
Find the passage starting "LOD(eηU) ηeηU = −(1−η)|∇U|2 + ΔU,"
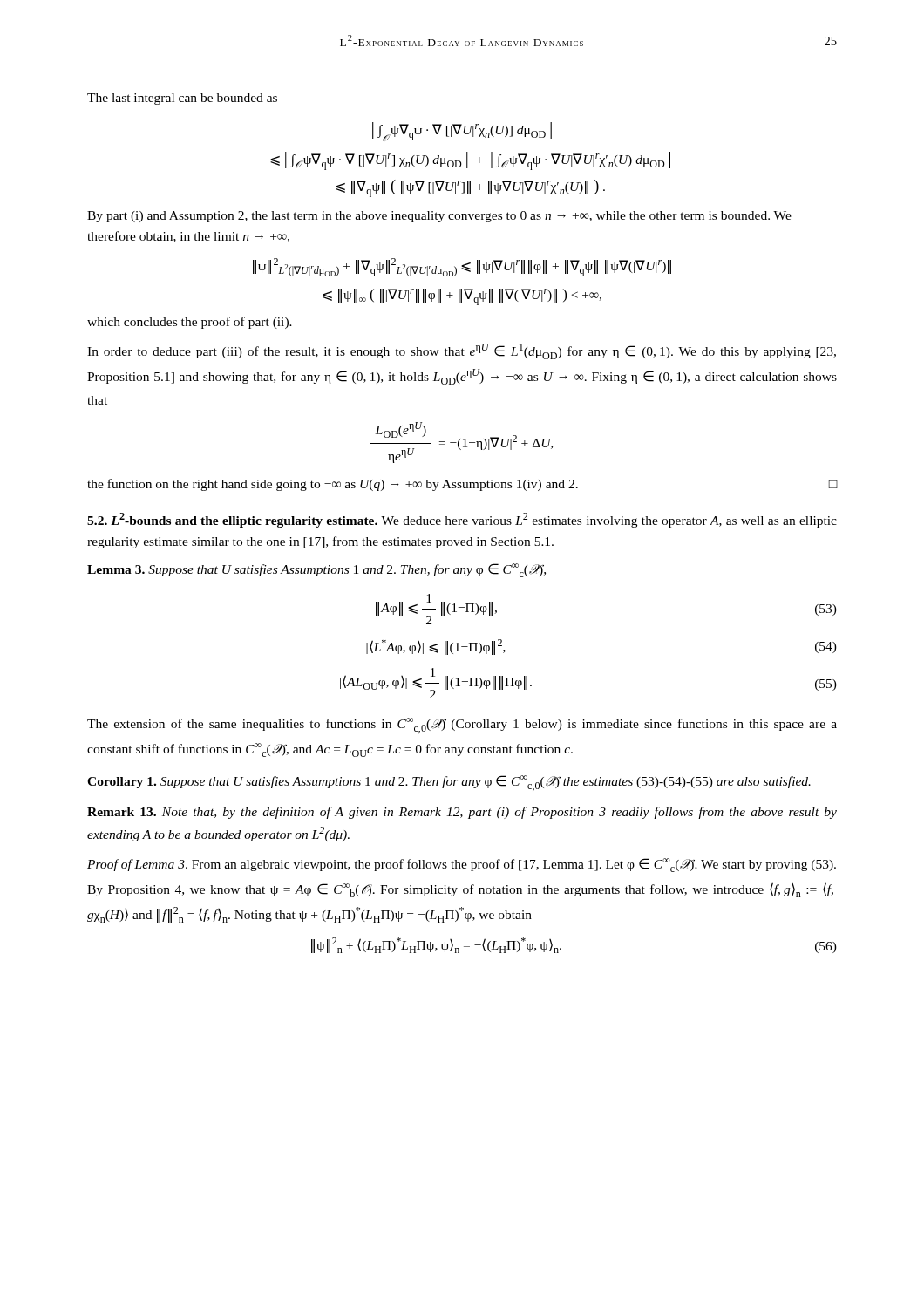click(462, 442)
